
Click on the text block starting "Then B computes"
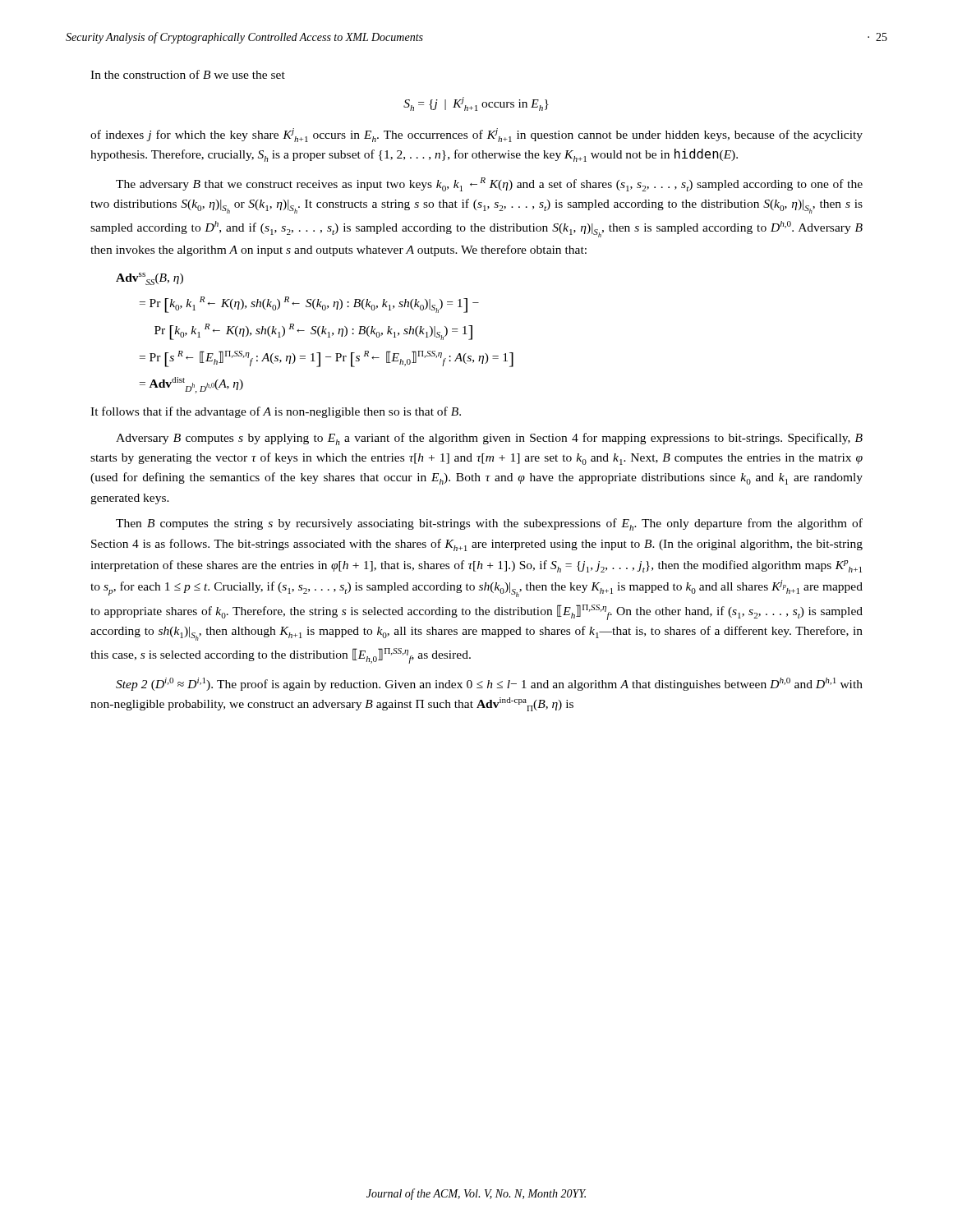pyautogui.click(x=476, y=590)
